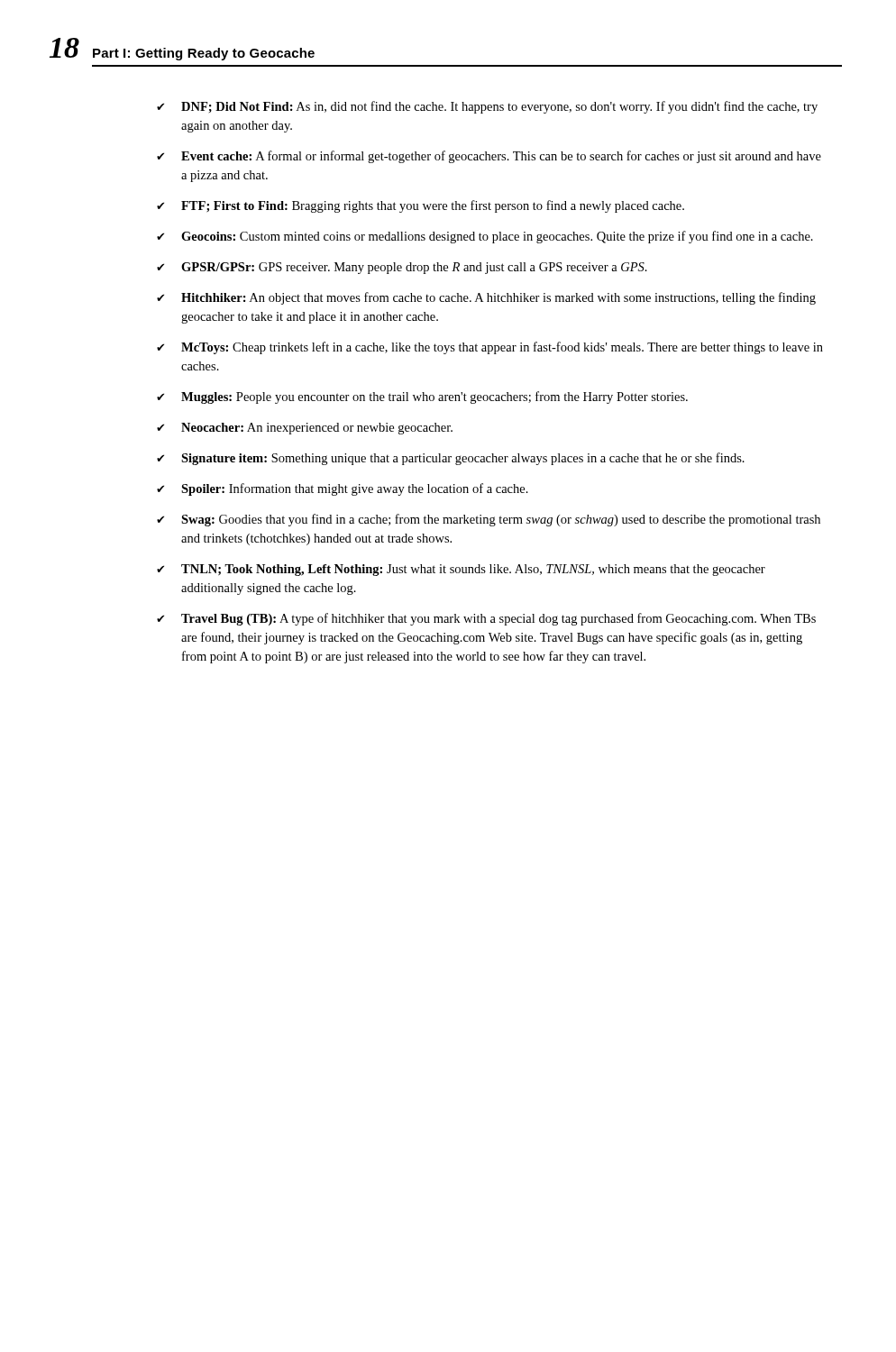The width and height of the screenshot is (896, 1352).
Task: Point to the block beginning "✔ Swag: Goodies that you find in"
Action: [491, 529]
